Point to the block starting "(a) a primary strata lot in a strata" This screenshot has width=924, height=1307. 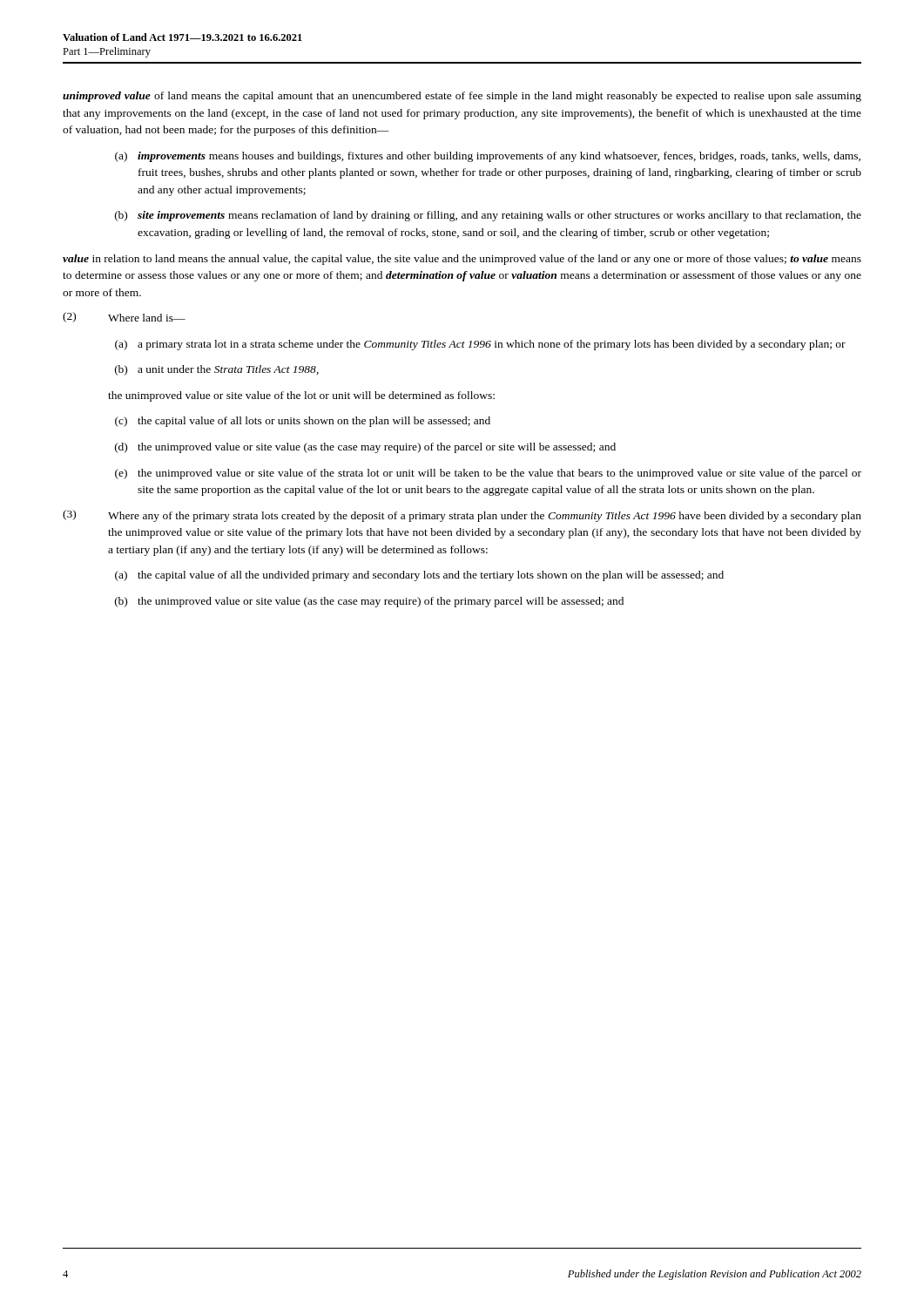pos(483,344)
